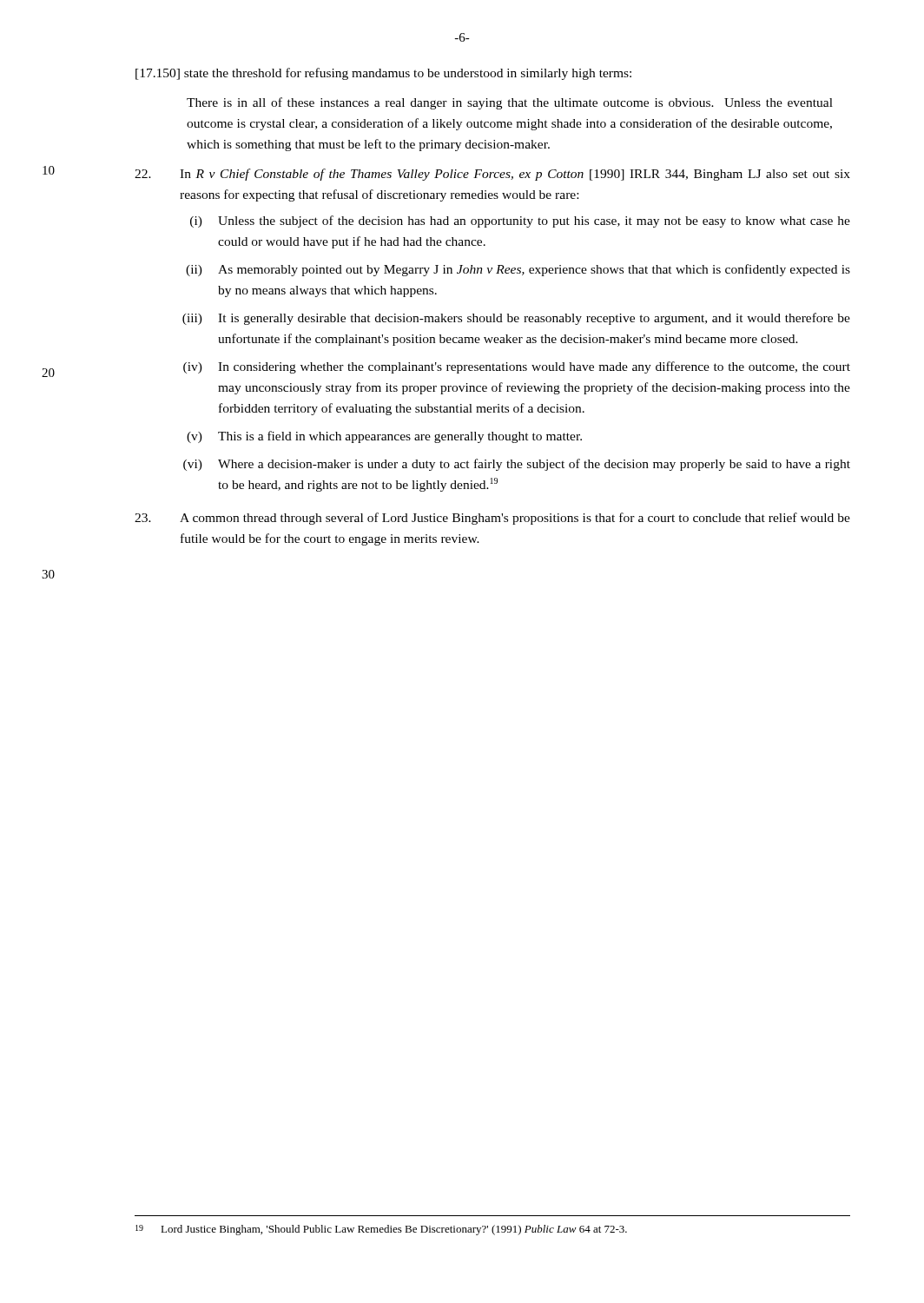Select the footnote that says "19 Lord Justice Bingham, 'Should Public Law"
924x1303 pixels.
(x=492, y=1231)
